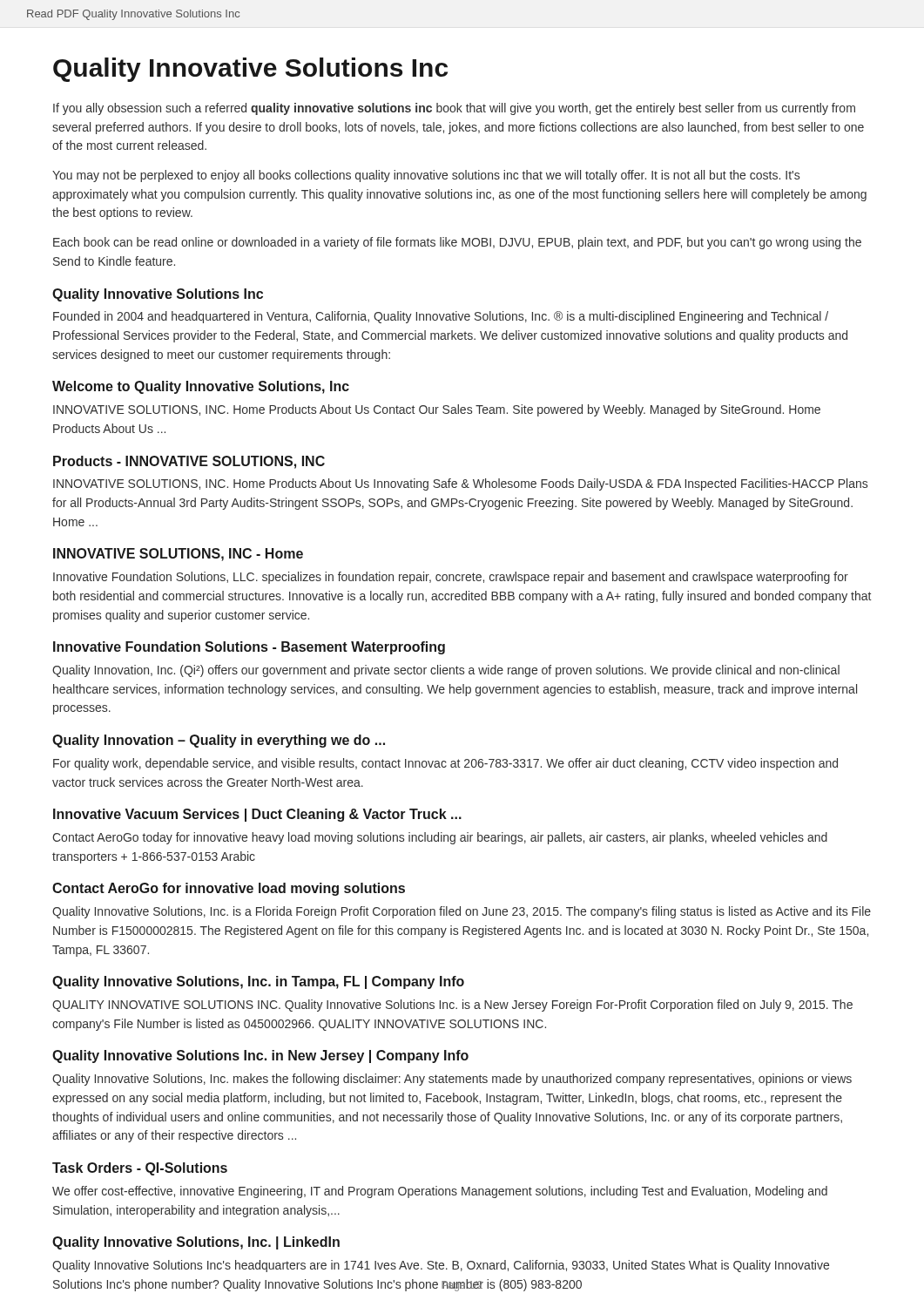Locate the block of text that opens with "For quality work, dependable"
This screenshot has height=1307, width=924.
tap(462, 773)
